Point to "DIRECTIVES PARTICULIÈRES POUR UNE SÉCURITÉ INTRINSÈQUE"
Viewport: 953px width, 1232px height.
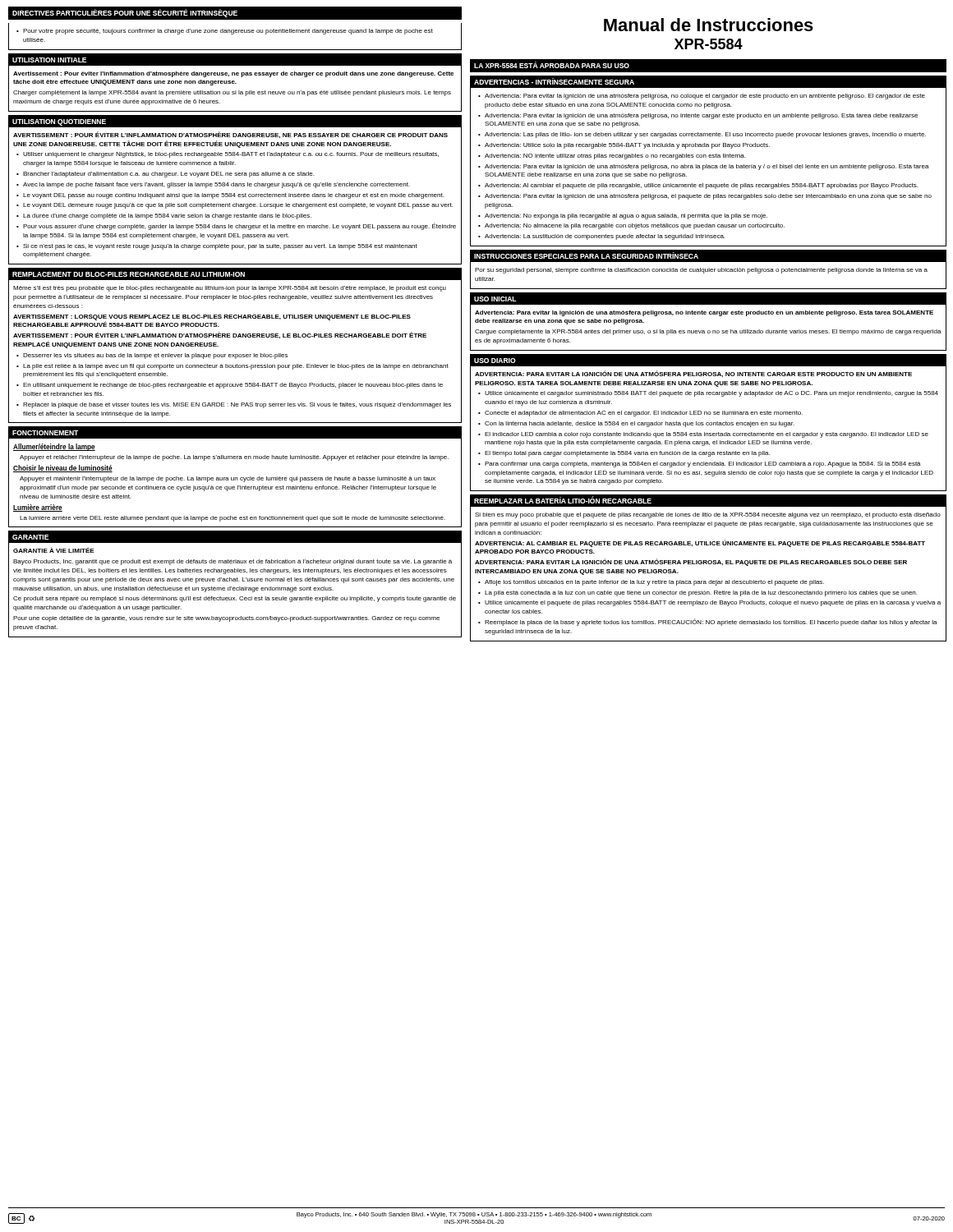[x=235, y=13]
